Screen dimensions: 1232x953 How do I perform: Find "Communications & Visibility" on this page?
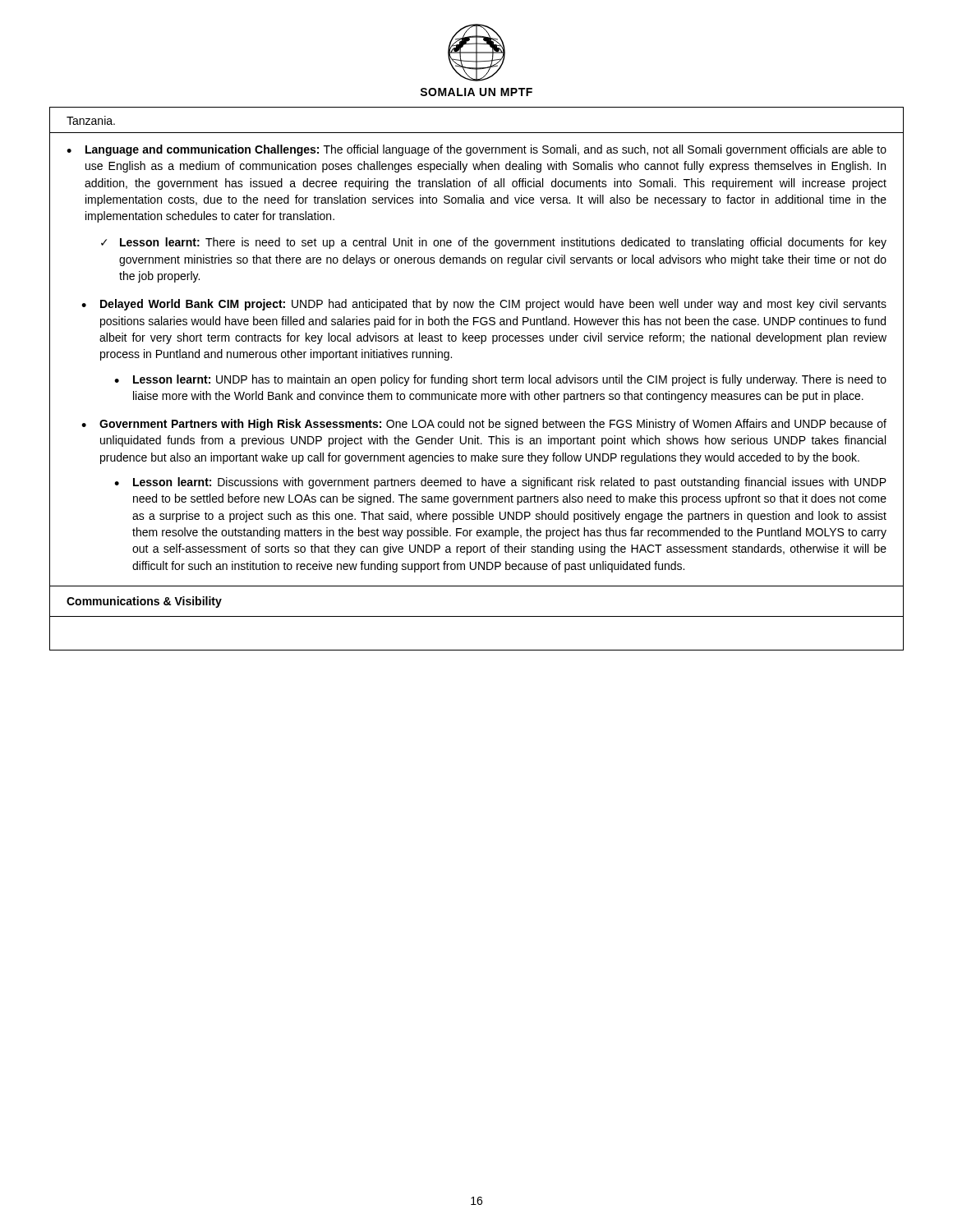[x=144, y=601]
